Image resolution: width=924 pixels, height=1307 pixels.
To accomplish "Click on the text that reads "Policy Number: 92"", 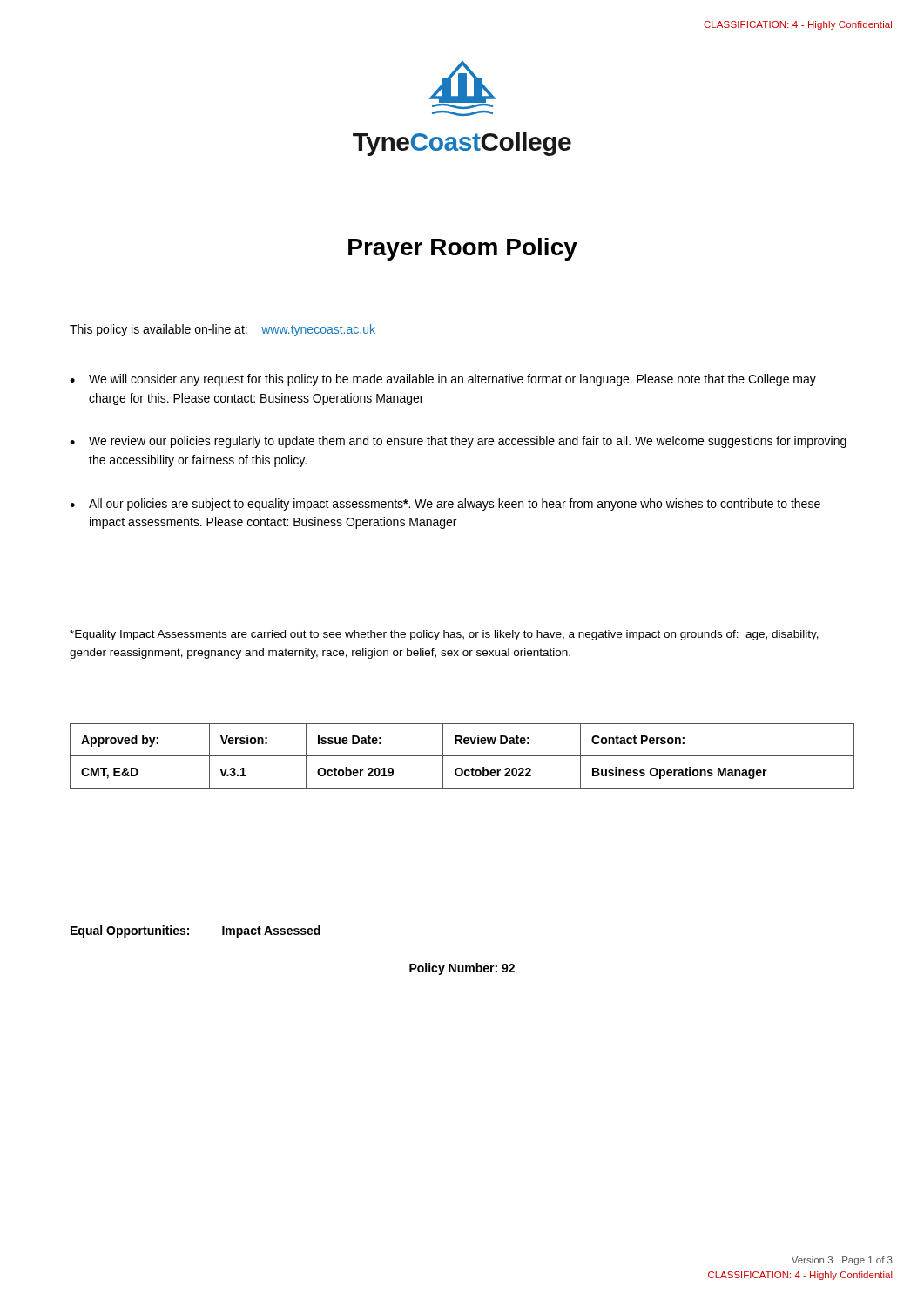I will [462, 968].
